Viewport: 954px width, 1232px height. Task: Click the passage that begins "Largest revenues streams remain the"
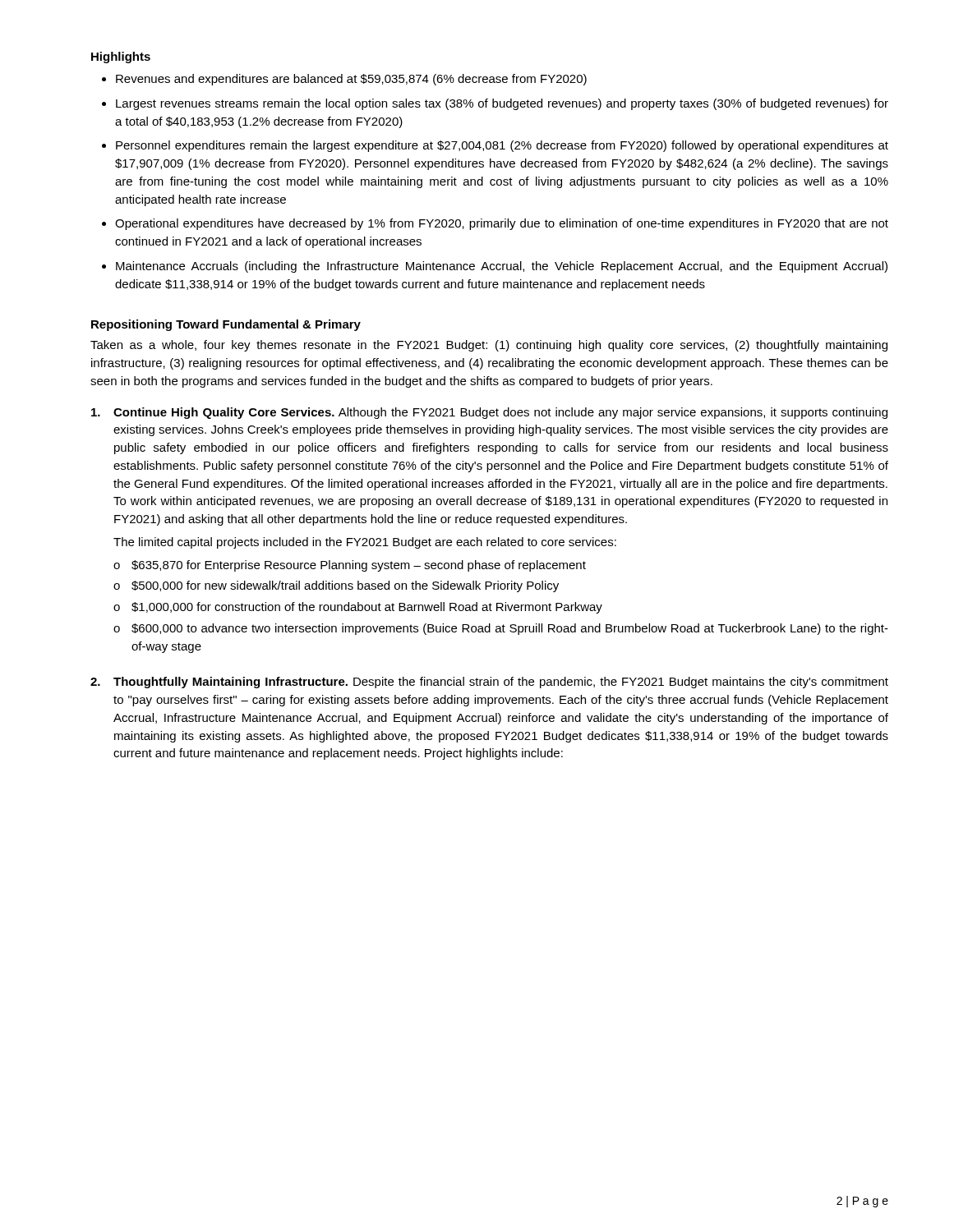[502, 112]
